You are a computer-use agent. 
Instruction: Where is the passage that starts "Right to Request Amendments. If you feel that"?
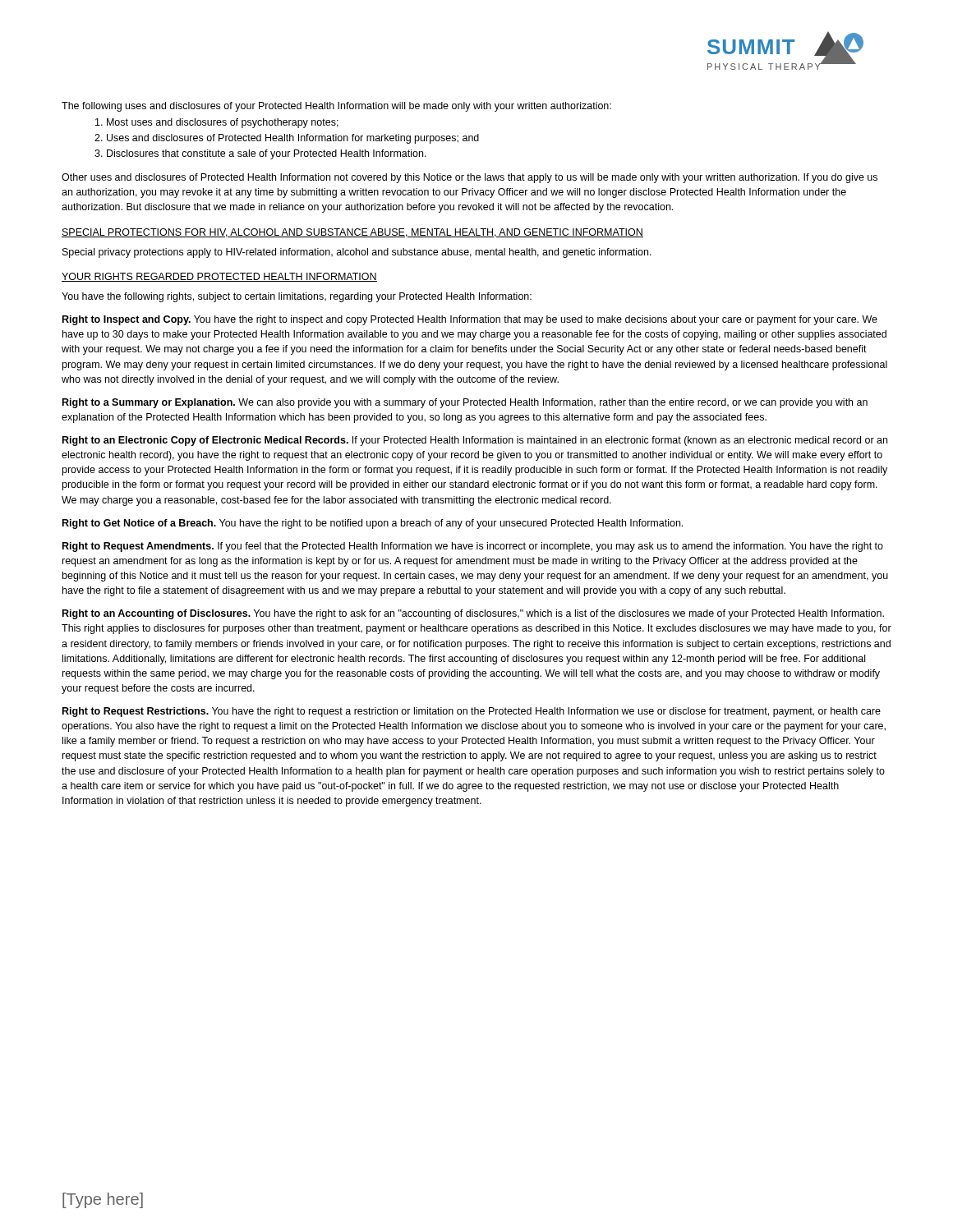[x=475, y=568]
